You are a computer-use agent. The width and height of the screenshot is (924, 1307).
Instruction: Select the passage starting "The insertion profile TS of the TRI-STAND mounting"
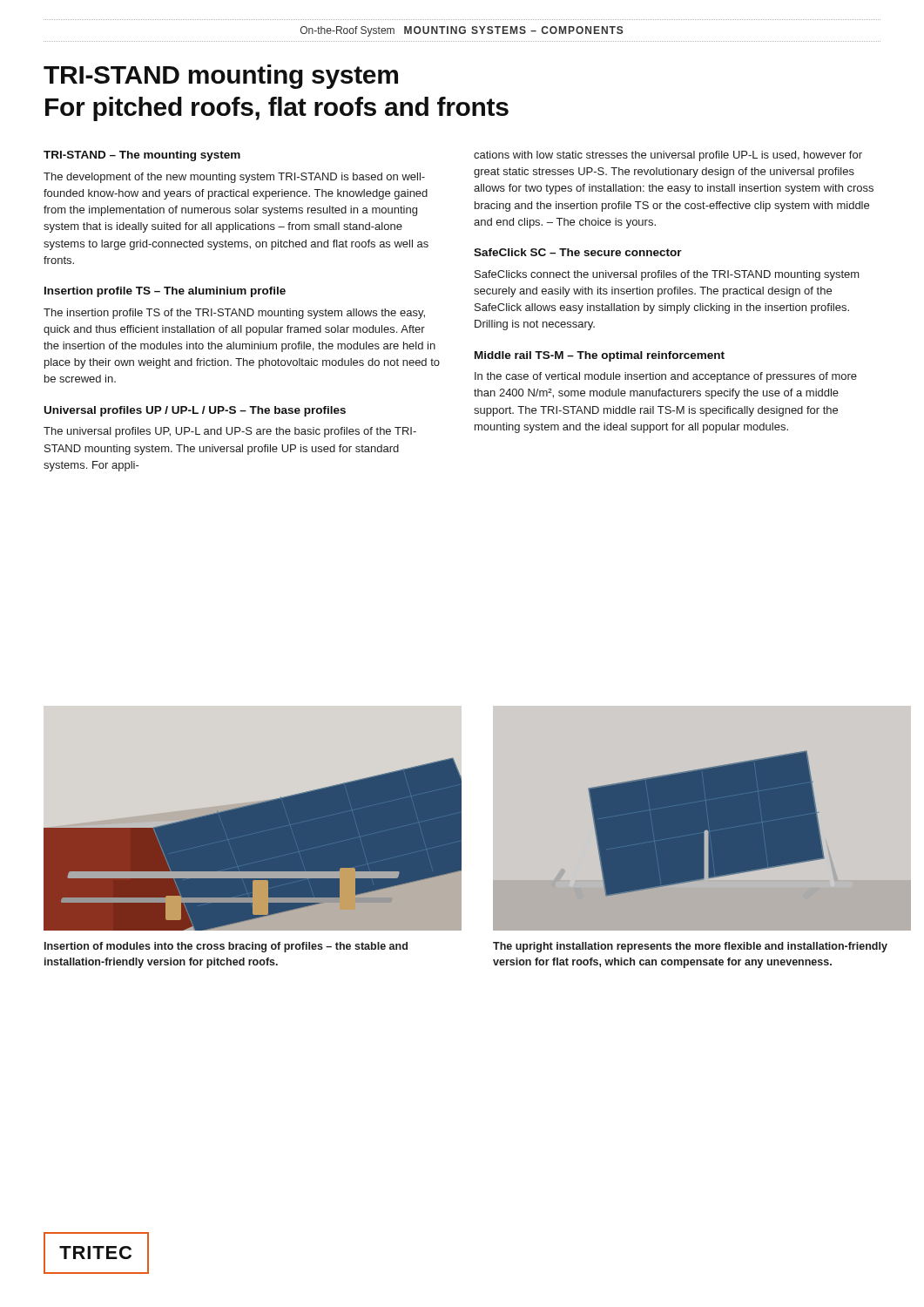click(x=242, y=346)
